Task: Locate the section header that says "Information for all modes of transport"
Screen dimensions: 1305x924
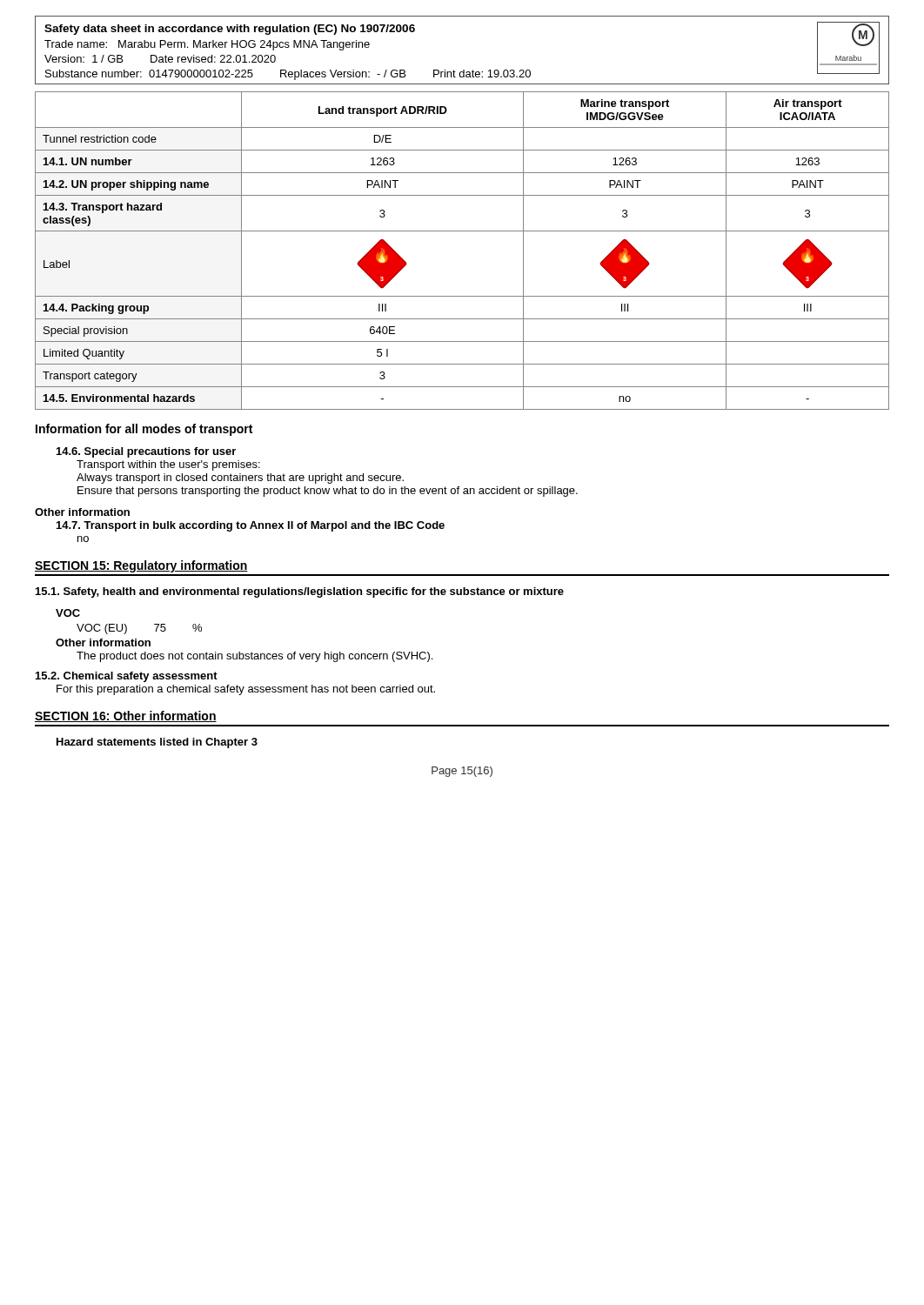Action: (144, 429)
